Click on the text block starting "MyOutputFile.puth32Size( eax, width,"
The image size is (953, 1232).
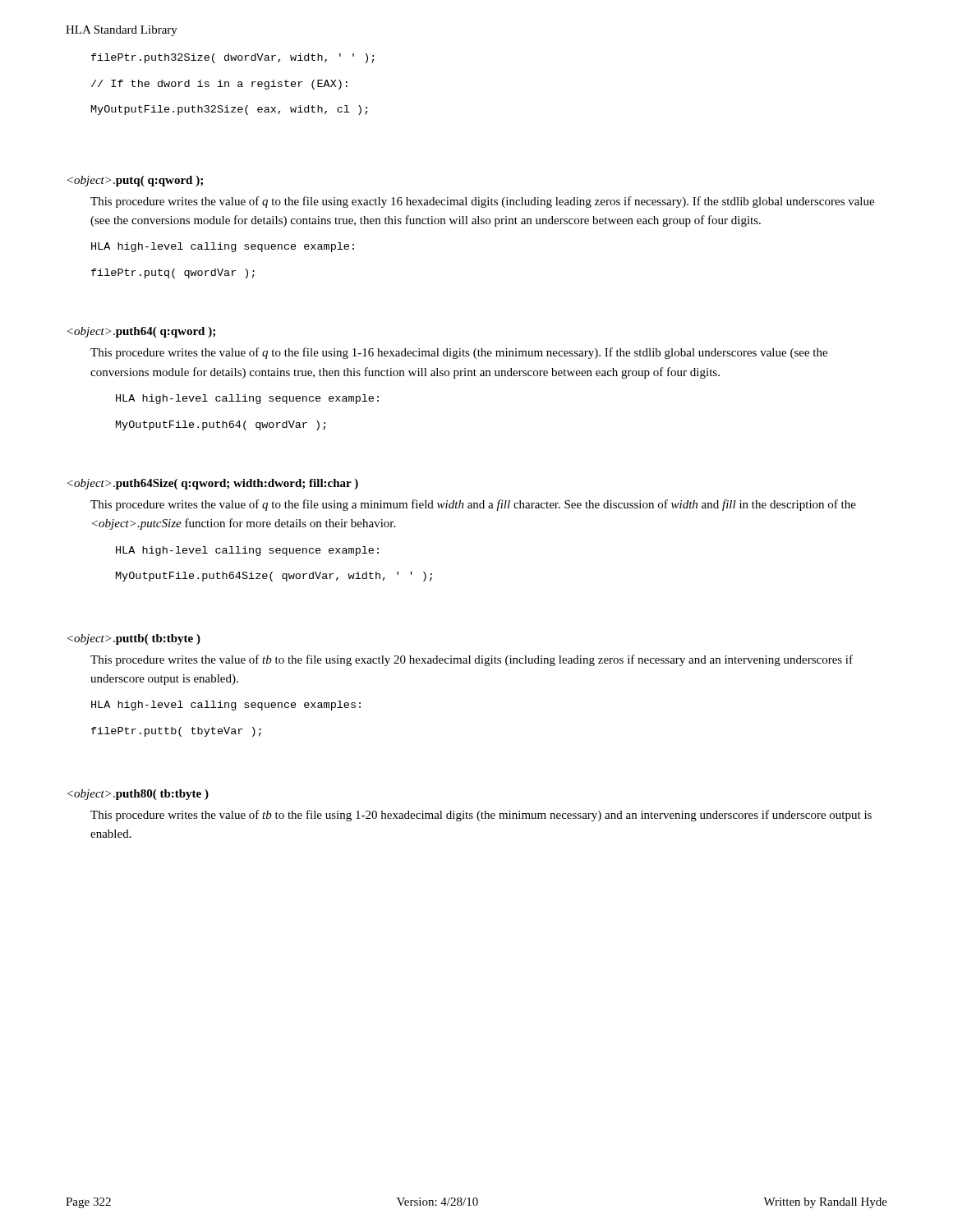[230, 110]
